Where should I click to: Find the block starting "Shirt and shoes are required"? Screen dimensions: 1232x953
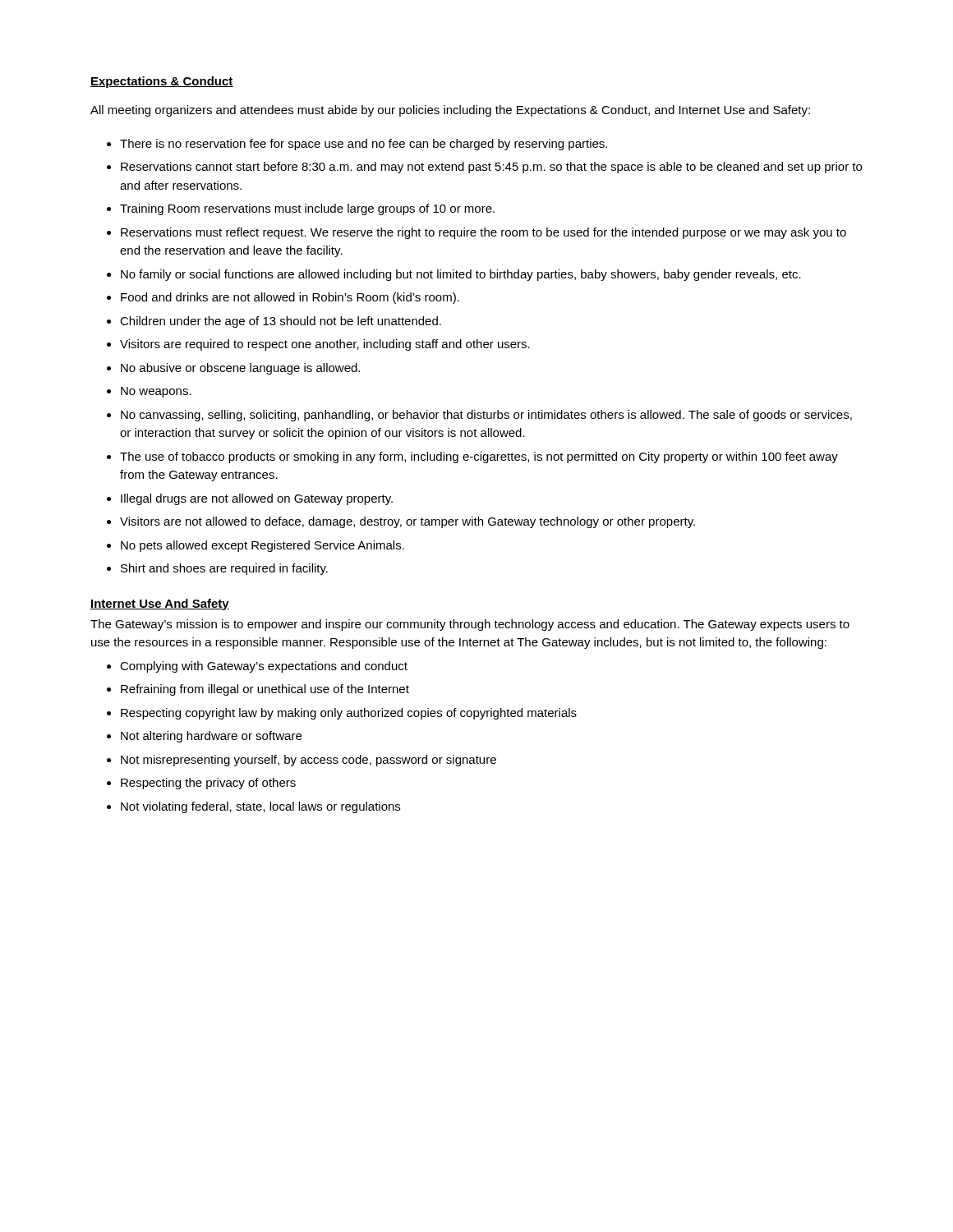pos(224,568)
